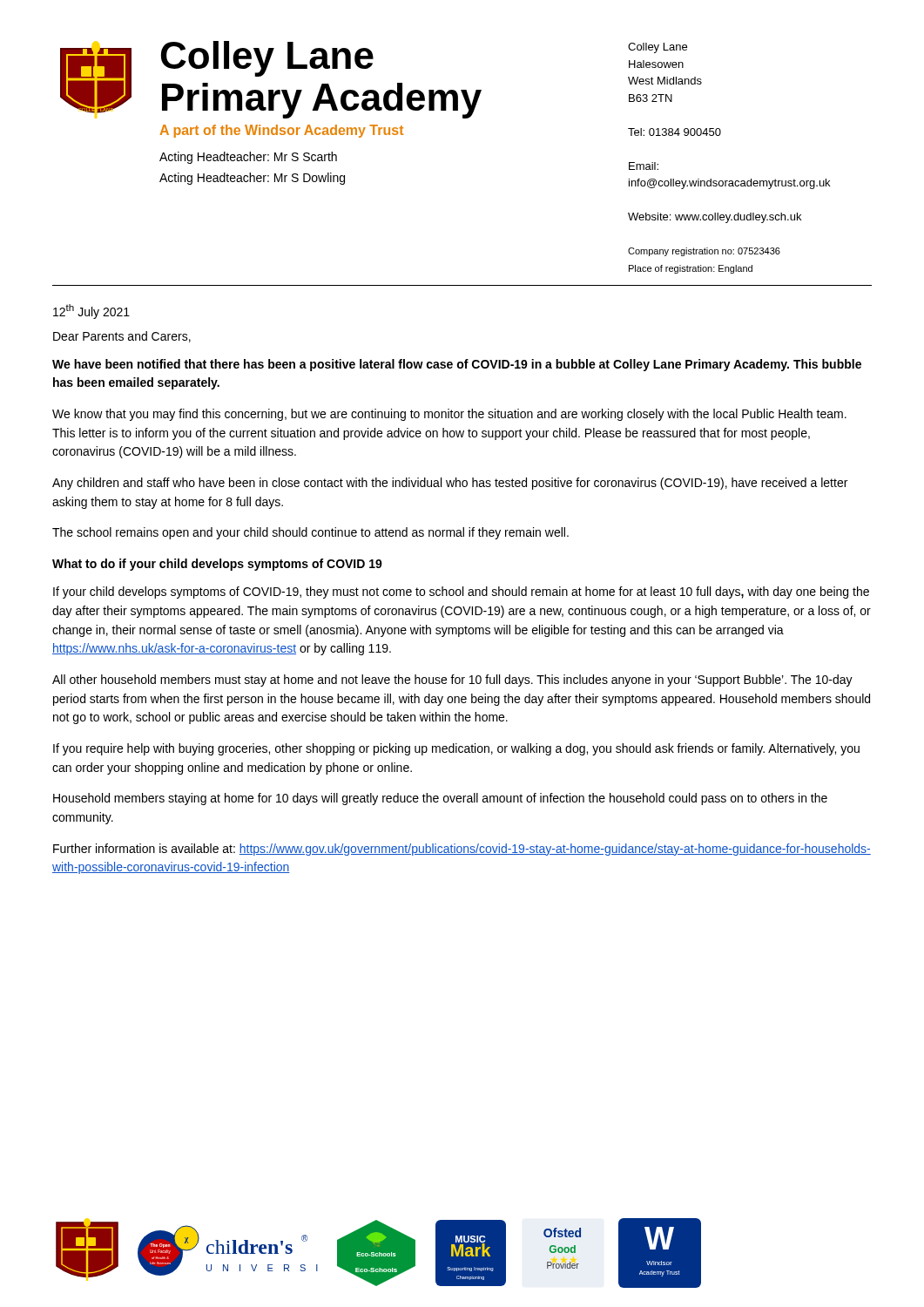Locate the block of text that opens with "Any children and"
Image resolution: width=924 pixels, height=1307 pixels.
coord(450,492)
